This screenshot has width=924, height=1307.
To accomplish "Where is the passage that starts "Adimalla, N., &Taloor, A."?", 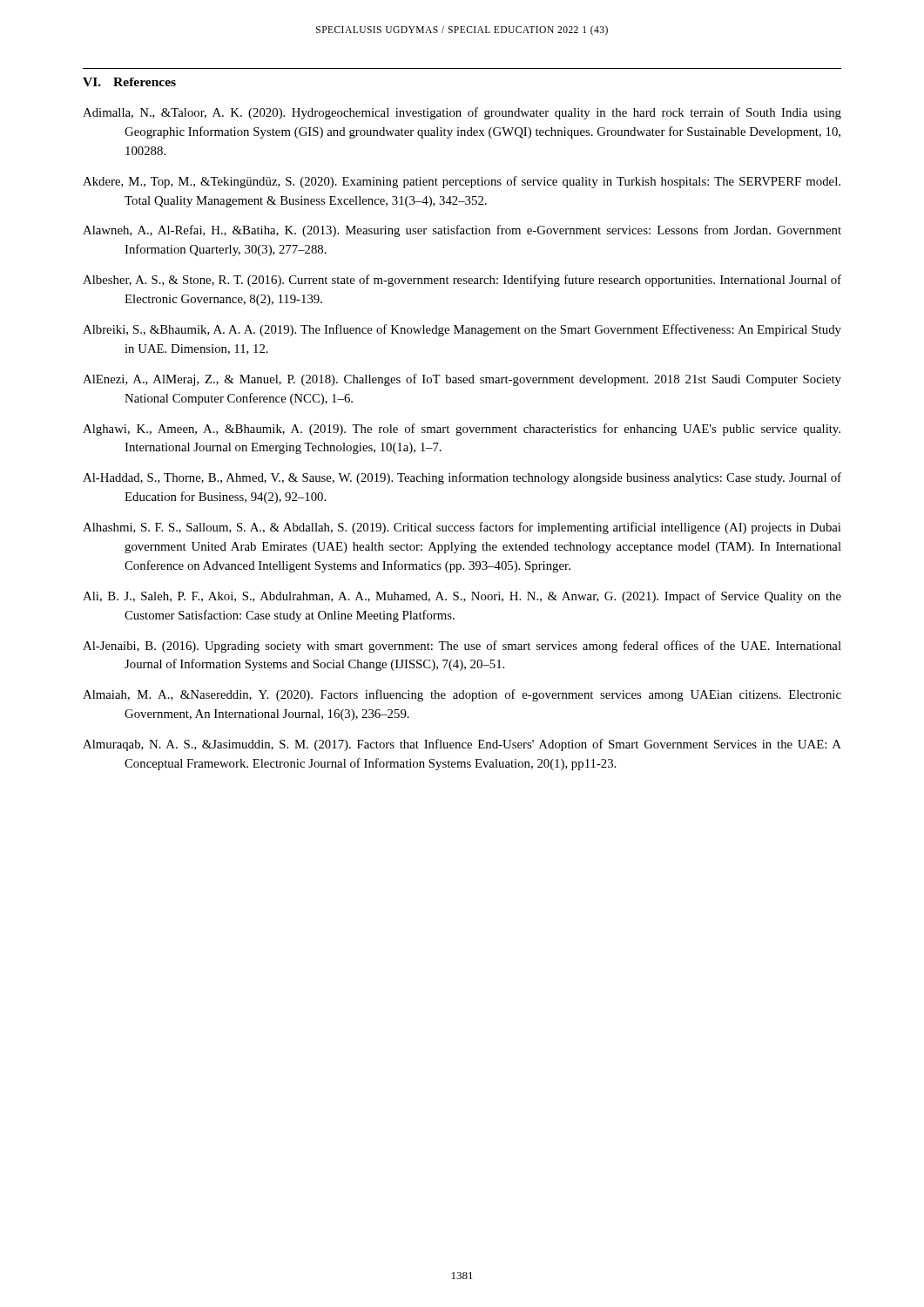I will point(462,131).
